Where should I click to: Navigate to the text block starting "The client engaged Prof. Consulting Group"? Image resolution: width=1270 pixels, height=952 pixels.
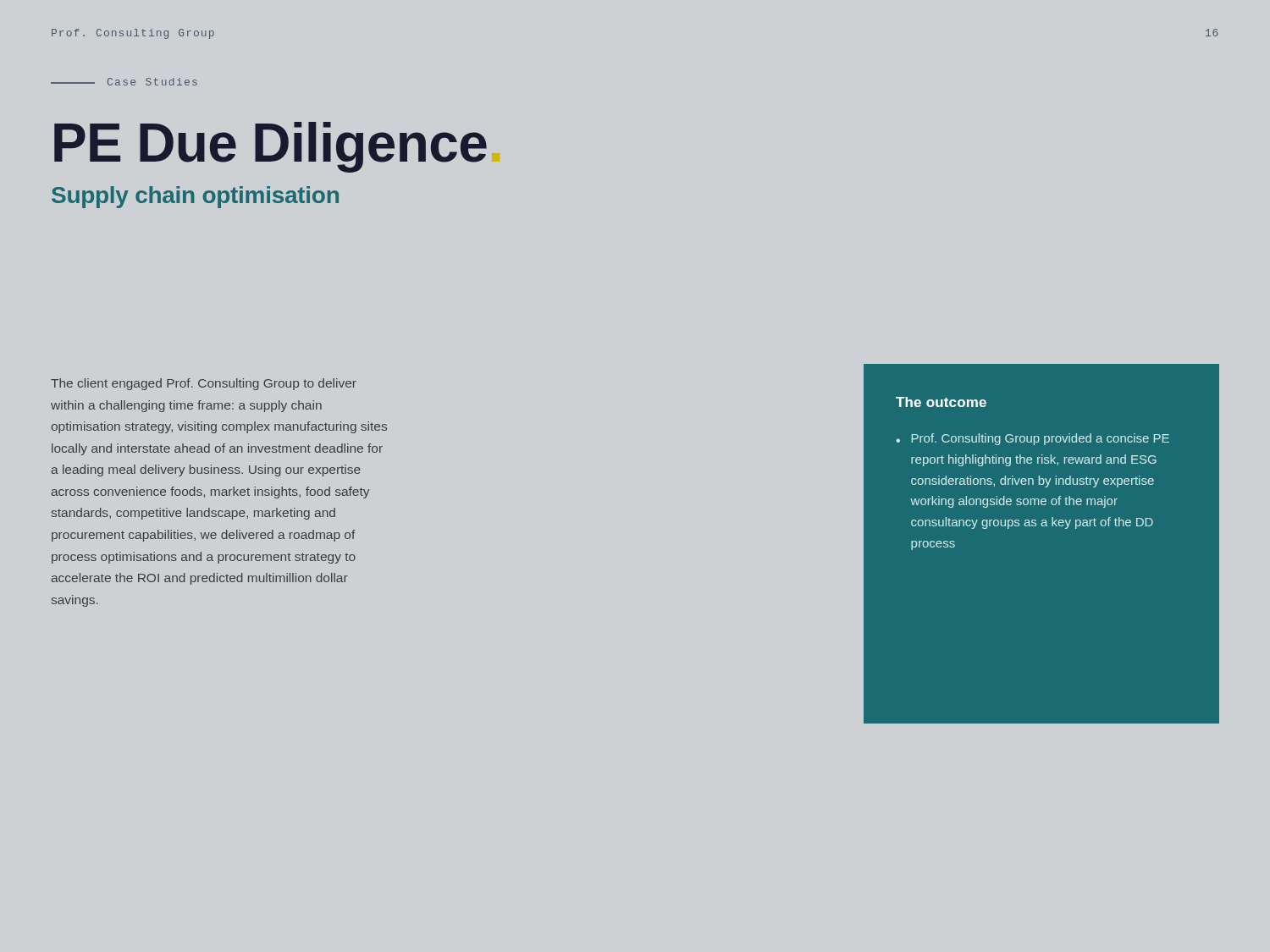(219, 491)
